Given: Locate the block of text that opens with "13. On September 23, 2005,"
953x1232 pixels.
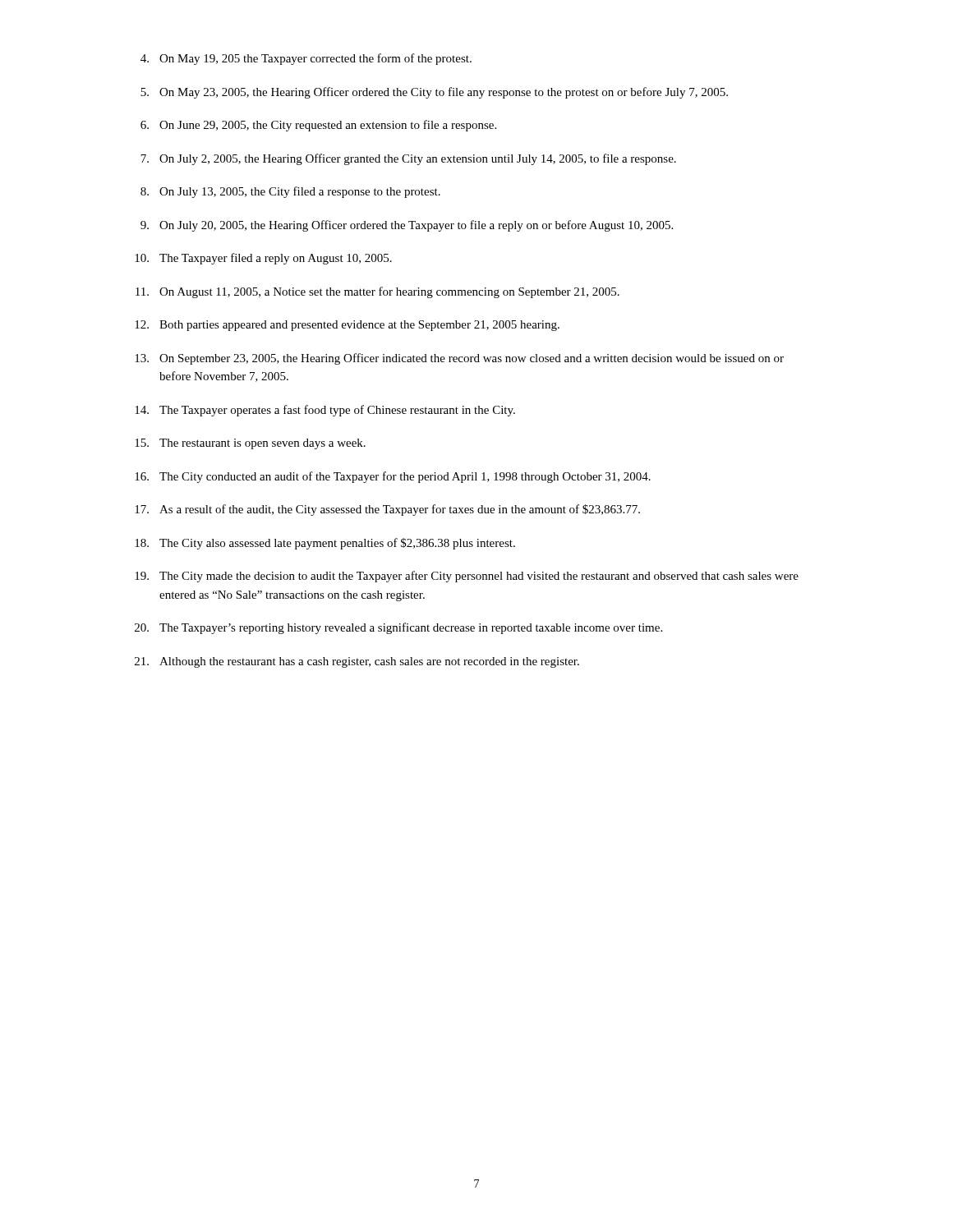Looking at the screenshot, I should [x=456, y=367].
